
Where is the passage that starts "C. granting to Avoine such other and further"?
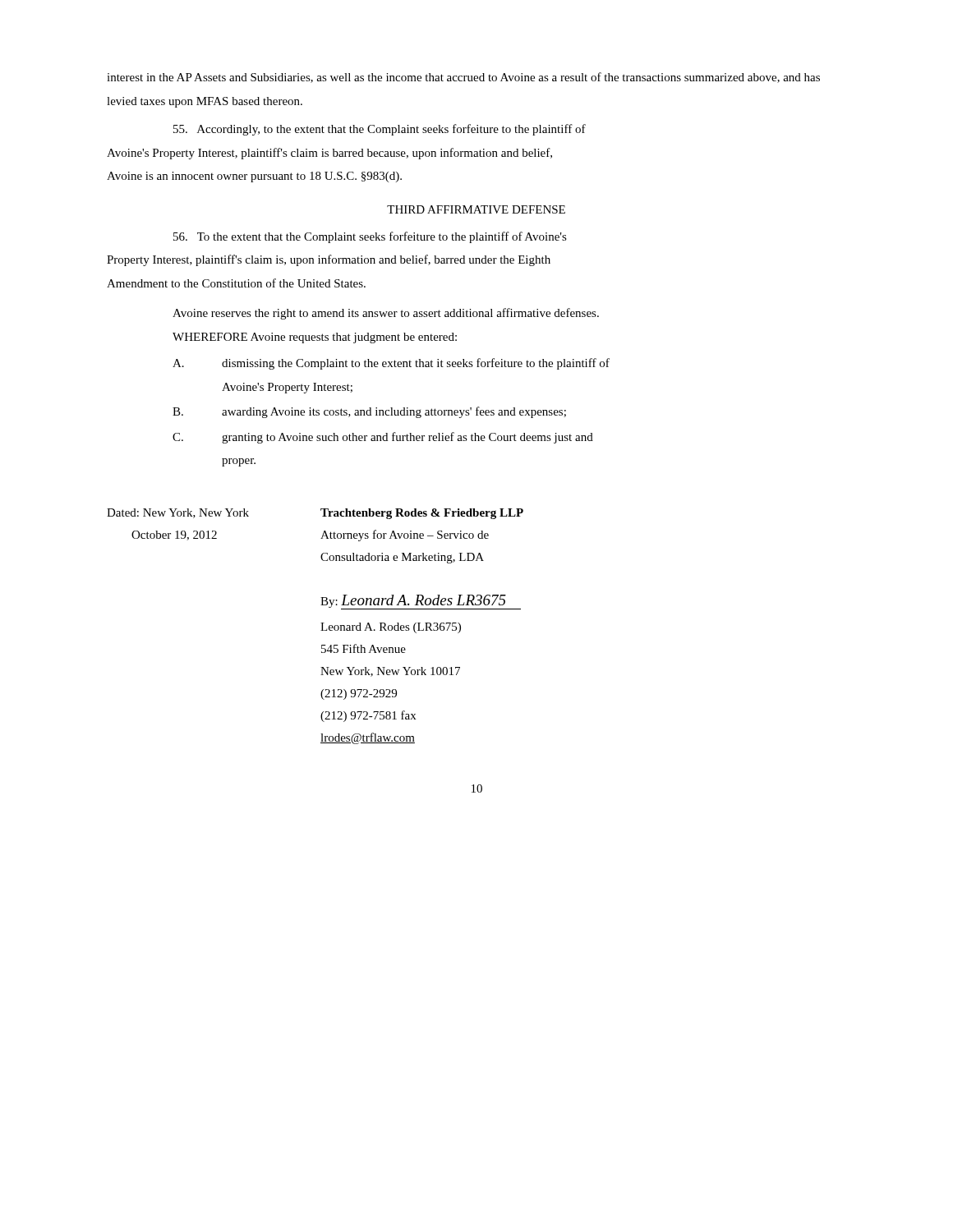pos(509,448)
